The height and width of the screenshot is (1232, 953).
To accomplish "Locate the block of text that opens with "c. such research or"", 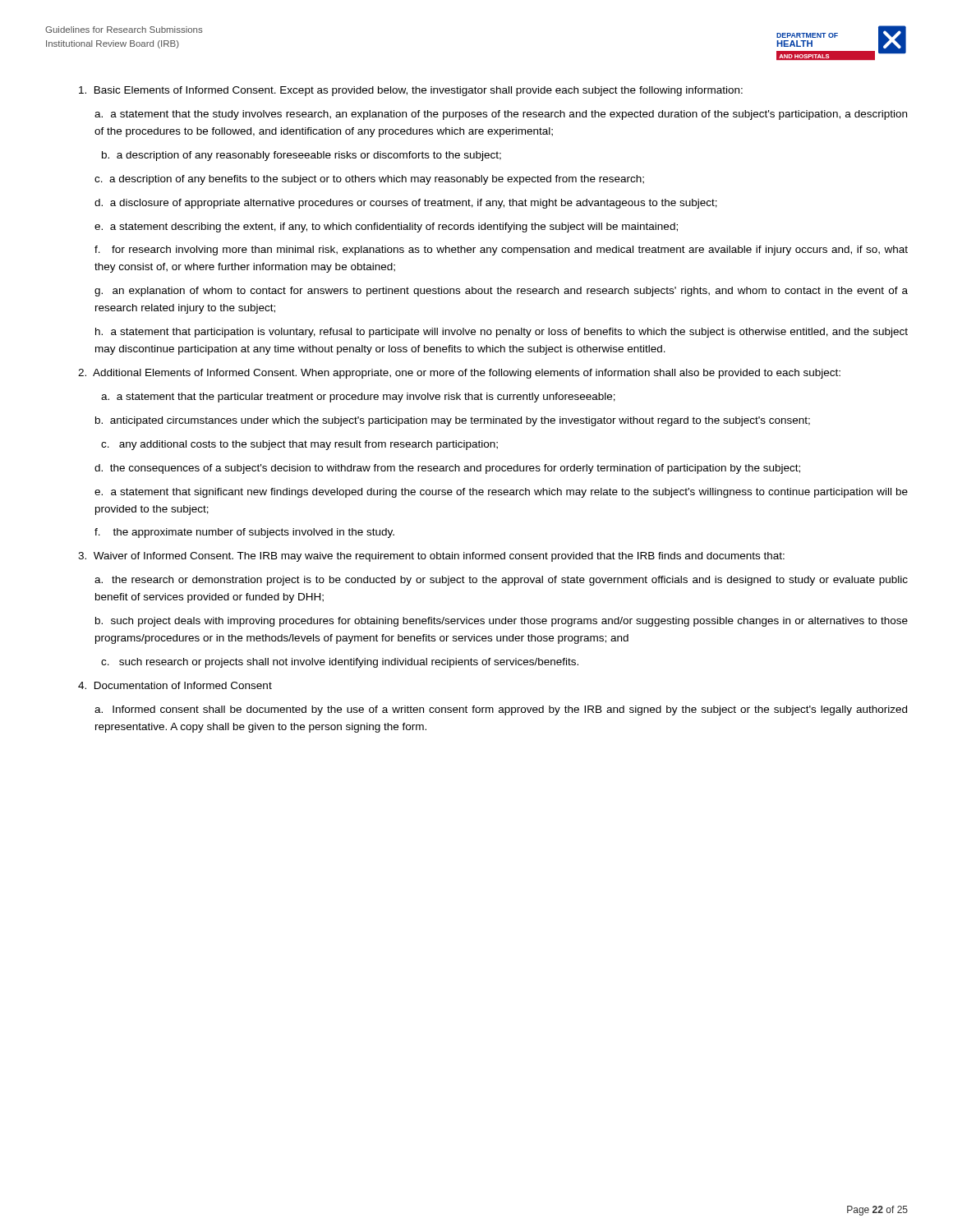I will pyautogui.click(x=504, y=662).
